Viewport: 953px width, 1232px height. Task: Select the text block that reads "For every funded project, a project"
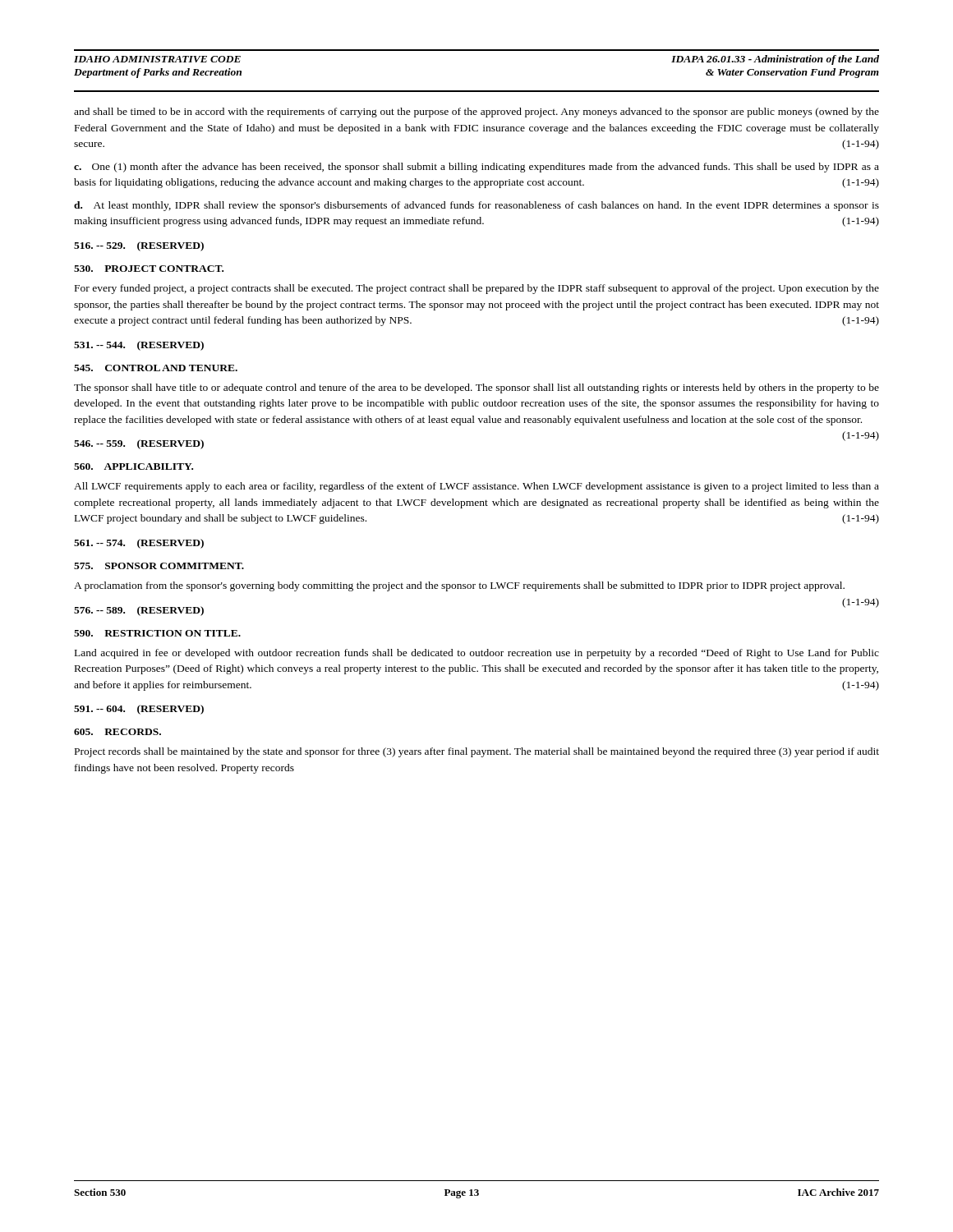click(x=476, y=305)
